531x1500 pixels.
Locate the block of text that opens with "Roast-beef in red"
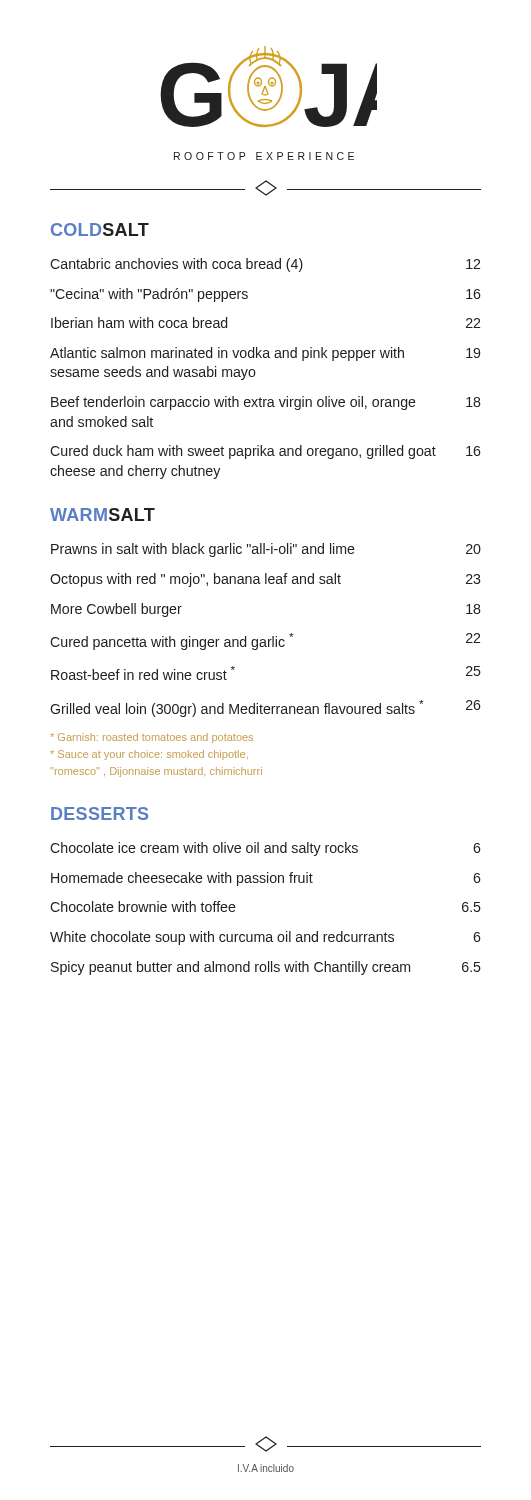click(x=148, y=672)
